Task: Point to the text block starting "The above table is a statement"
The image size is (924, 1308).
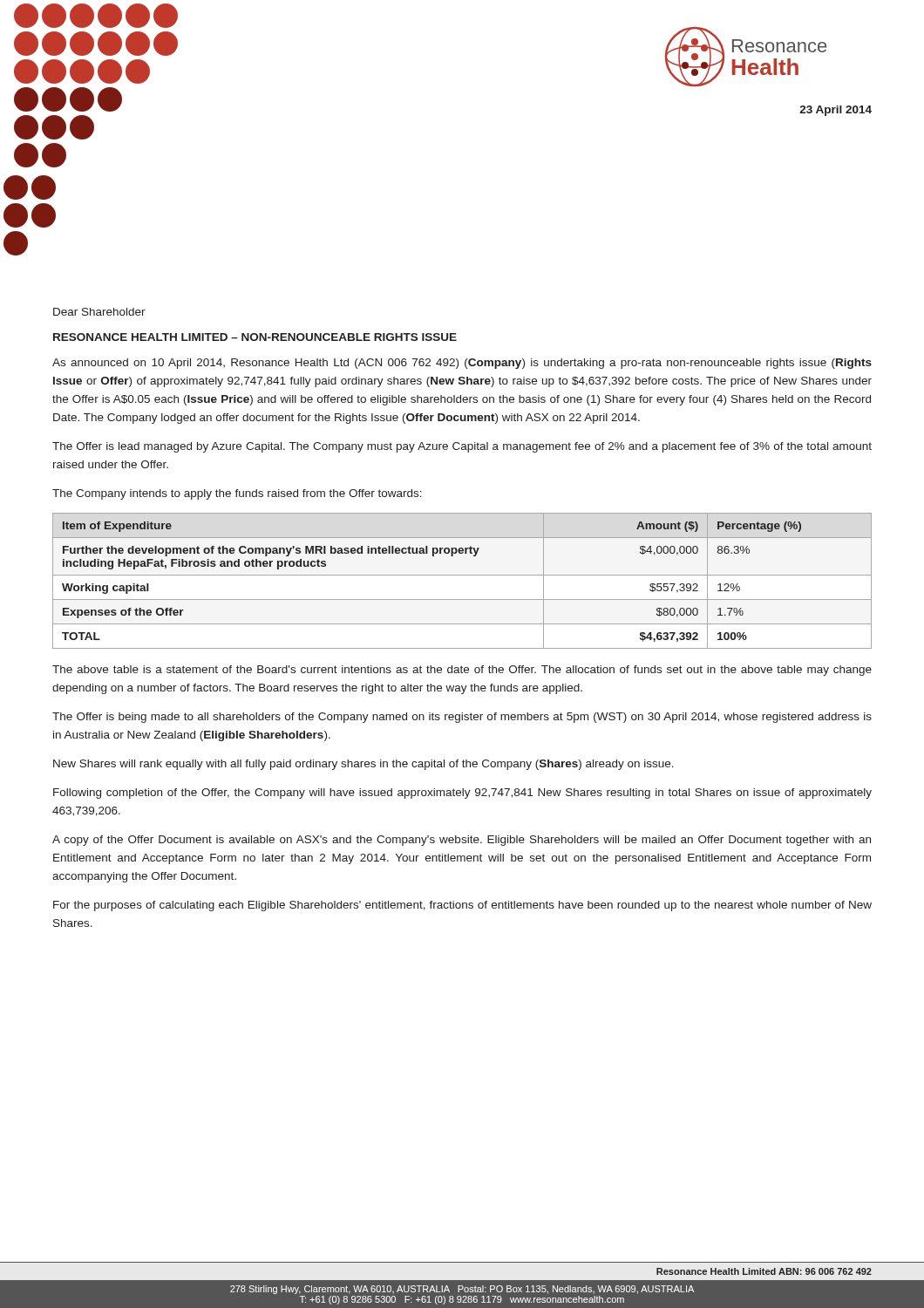Action: click(x=462, y=679)
